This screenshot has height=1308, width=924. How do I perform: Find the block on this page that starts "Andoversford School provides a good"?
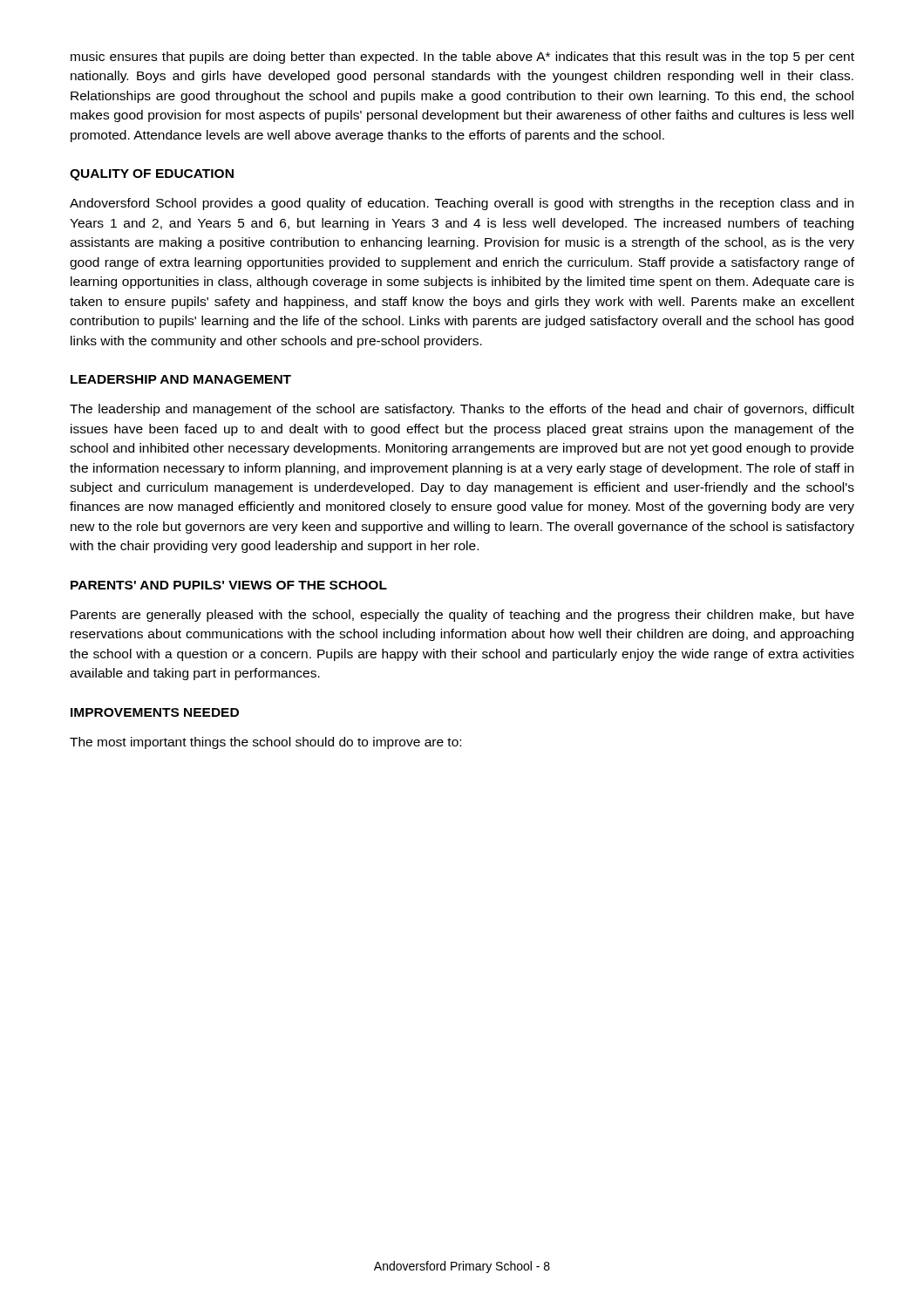coord(462,272)
